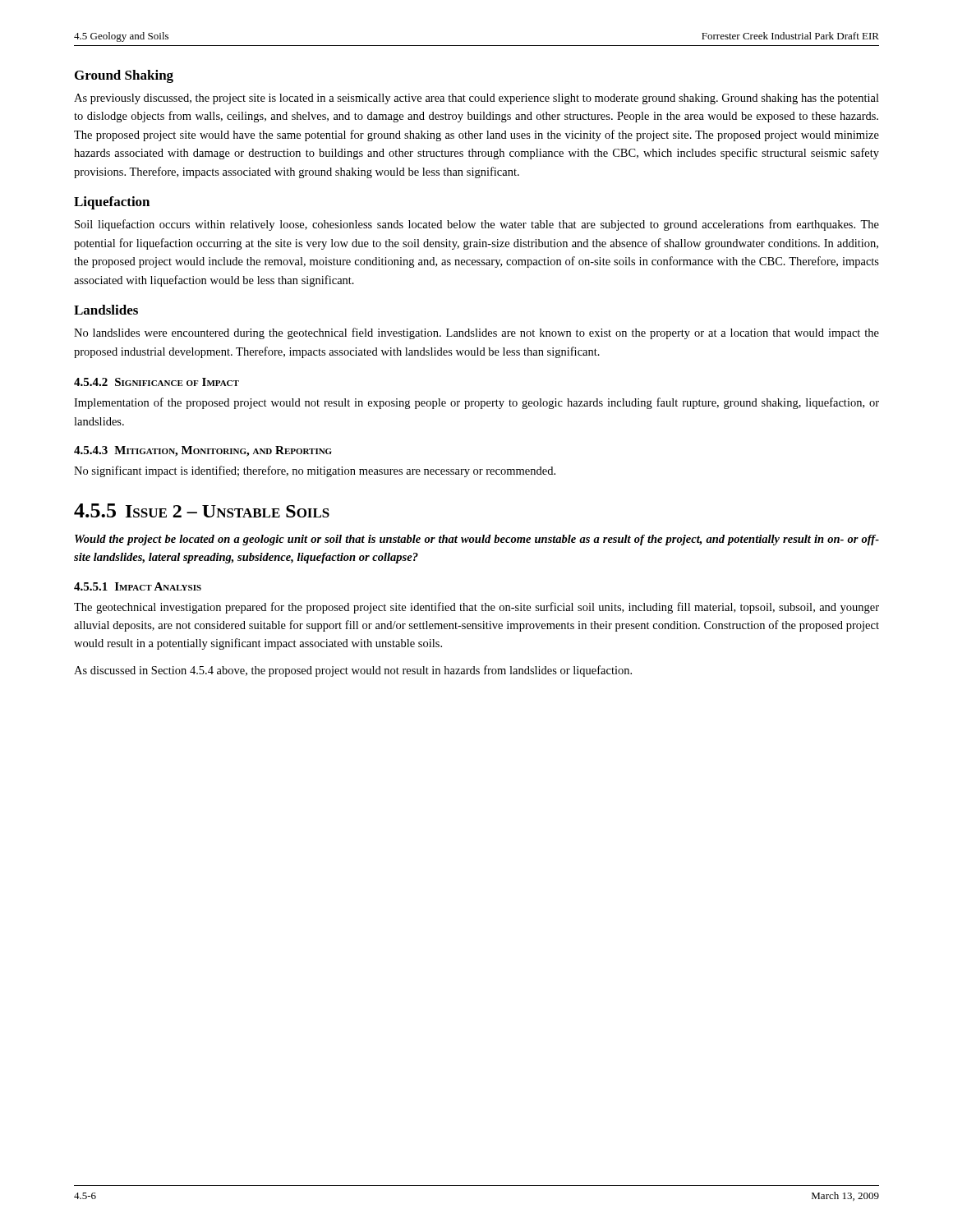
Task: Point to the text block starting "Ground Shaking"
Action: (124, 75)
